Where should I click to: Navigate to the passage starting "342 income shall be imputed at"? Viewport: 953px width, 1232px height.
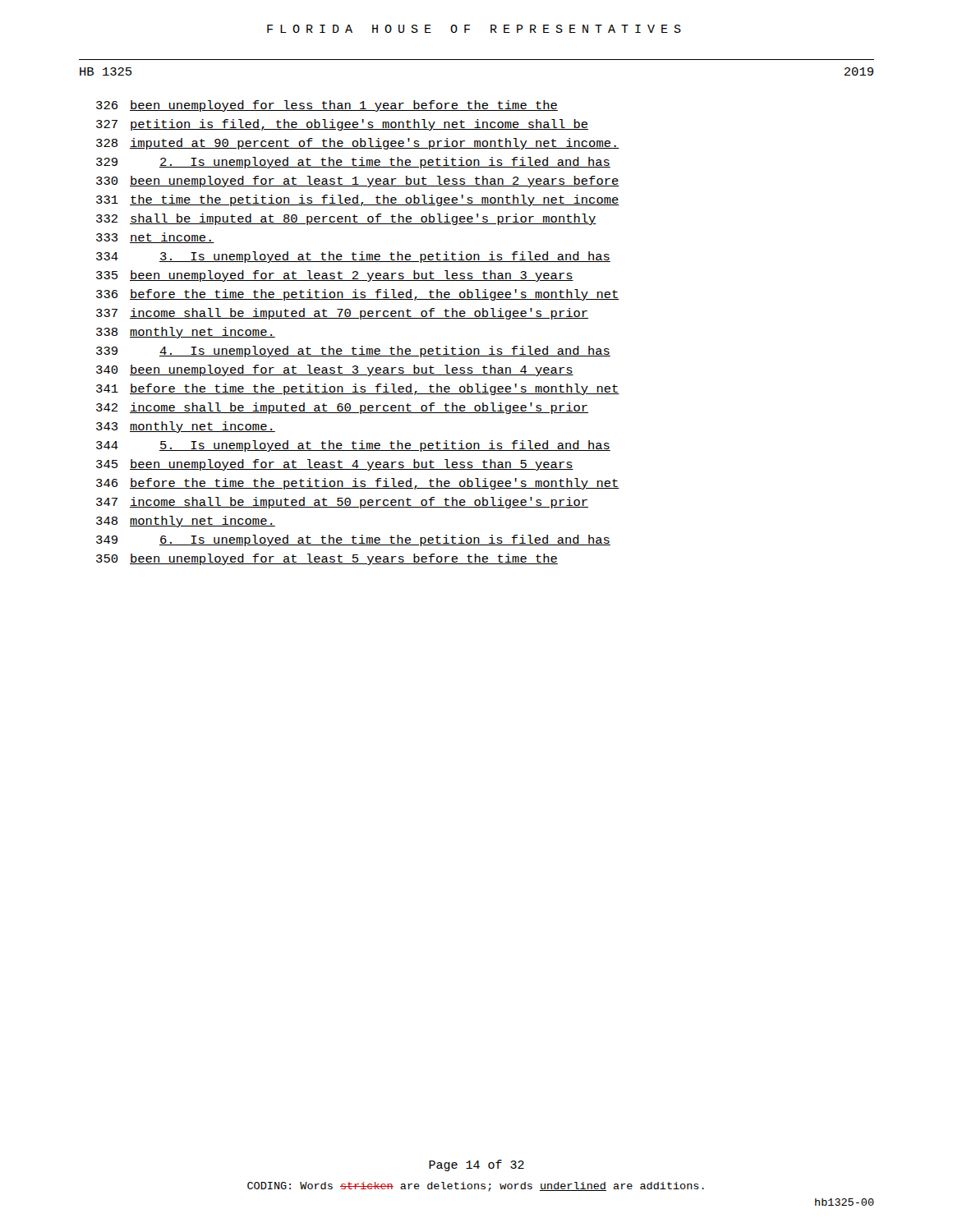click(476, 408)
